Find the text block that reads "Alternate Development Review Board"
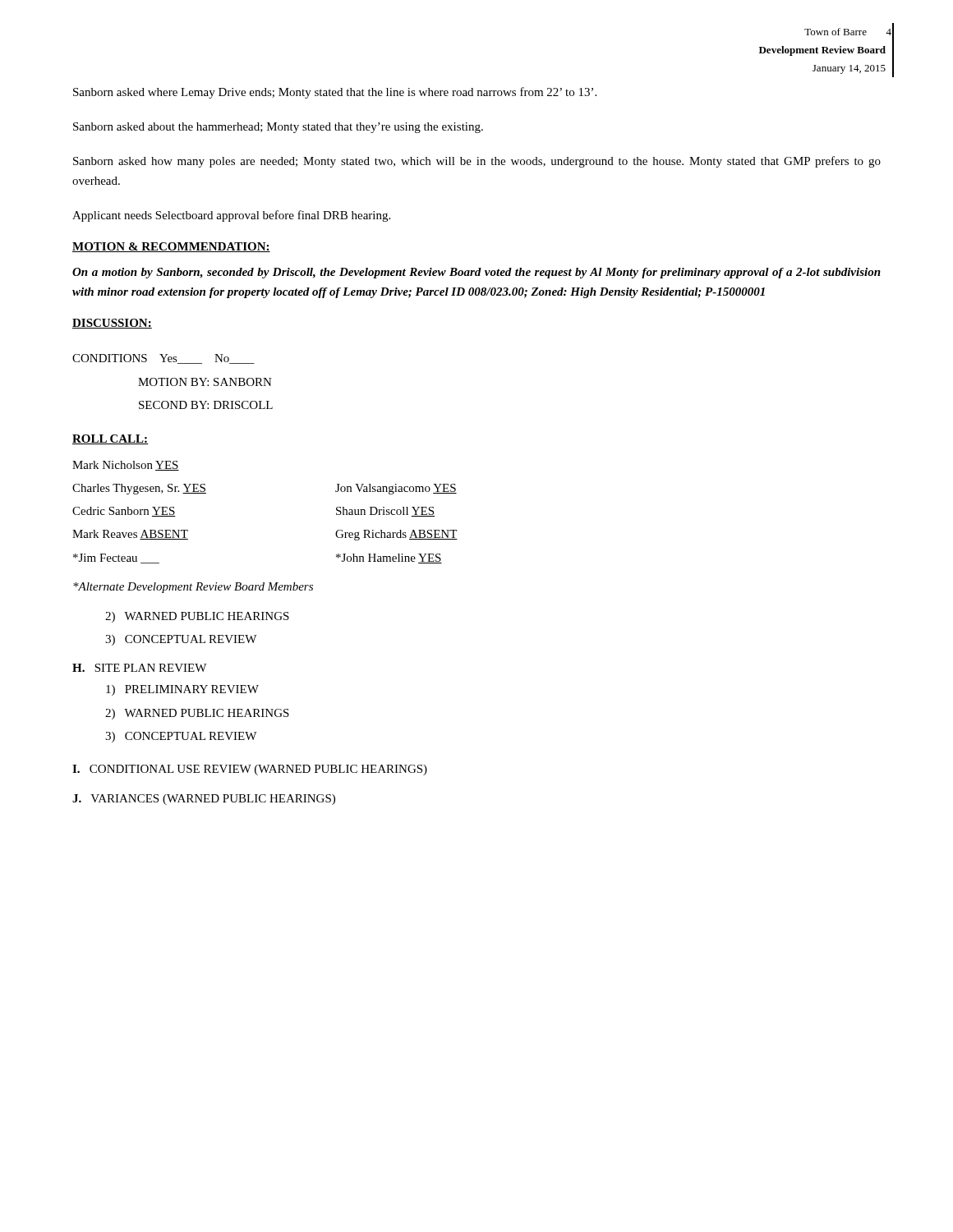 pyautogui.click(x=193, y=586)
